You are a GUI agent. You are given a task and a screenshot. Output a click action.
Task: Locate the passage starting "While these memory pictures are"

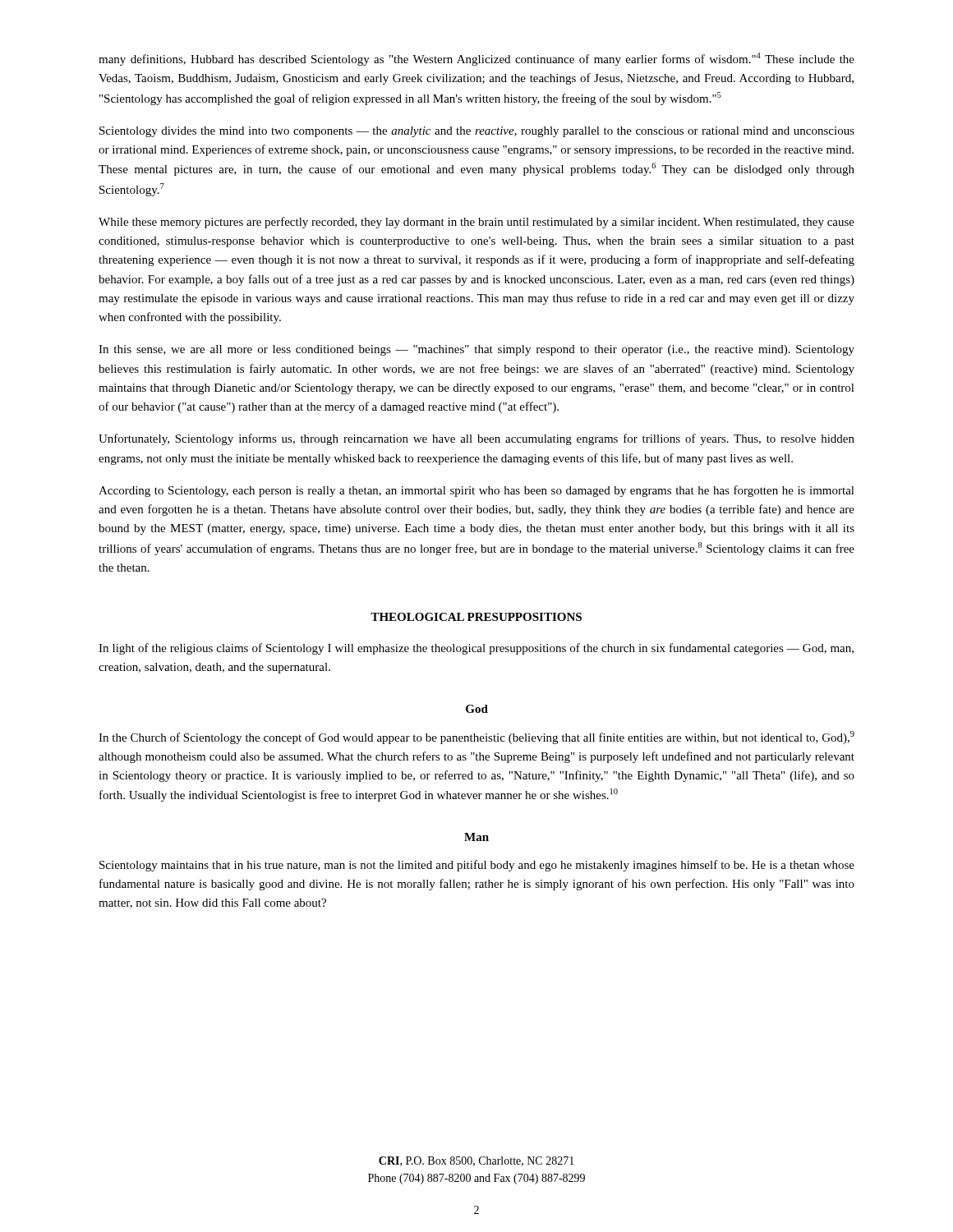476,269
